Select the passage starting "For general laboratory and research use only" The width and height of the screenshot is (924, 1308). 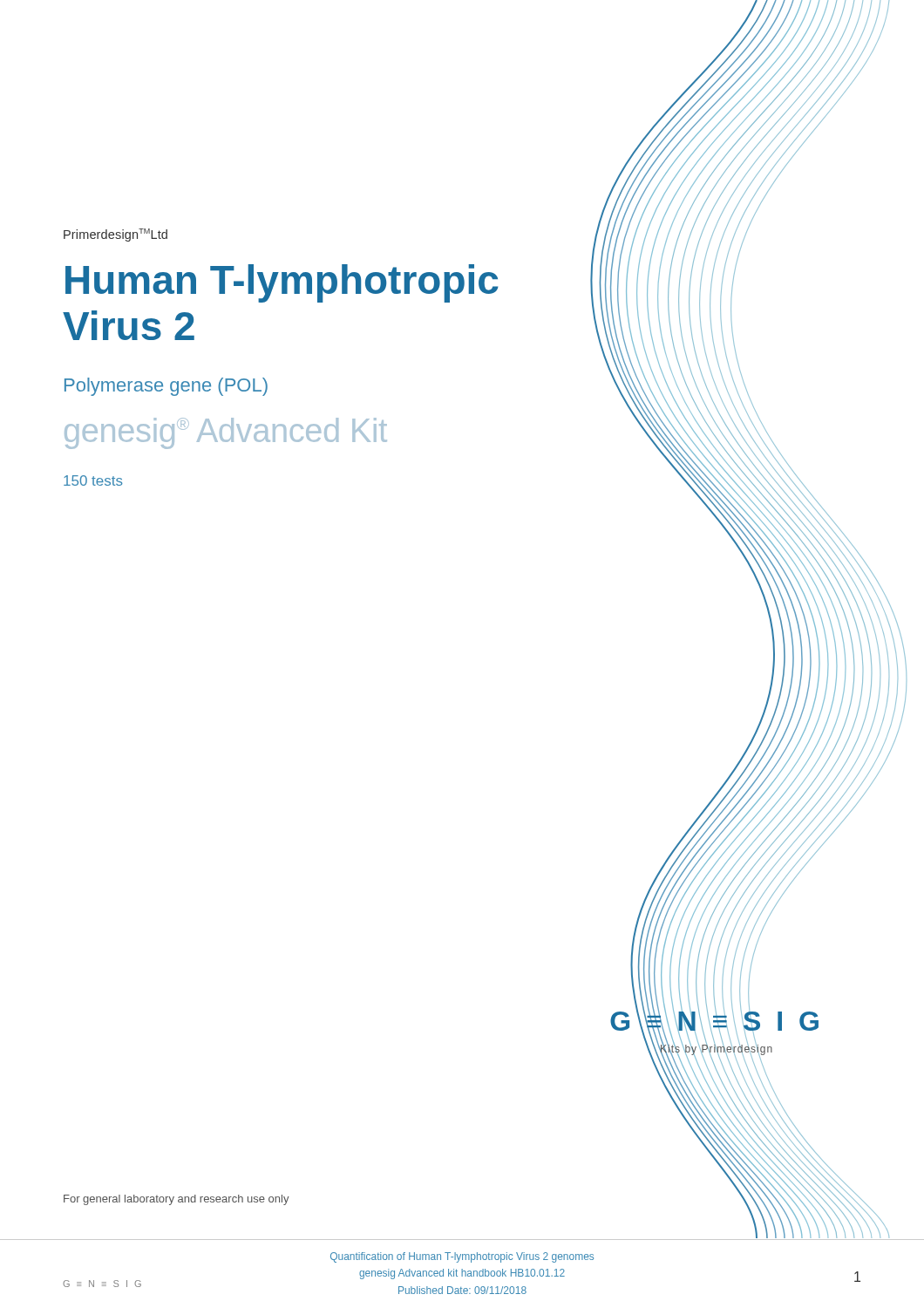176,1199
